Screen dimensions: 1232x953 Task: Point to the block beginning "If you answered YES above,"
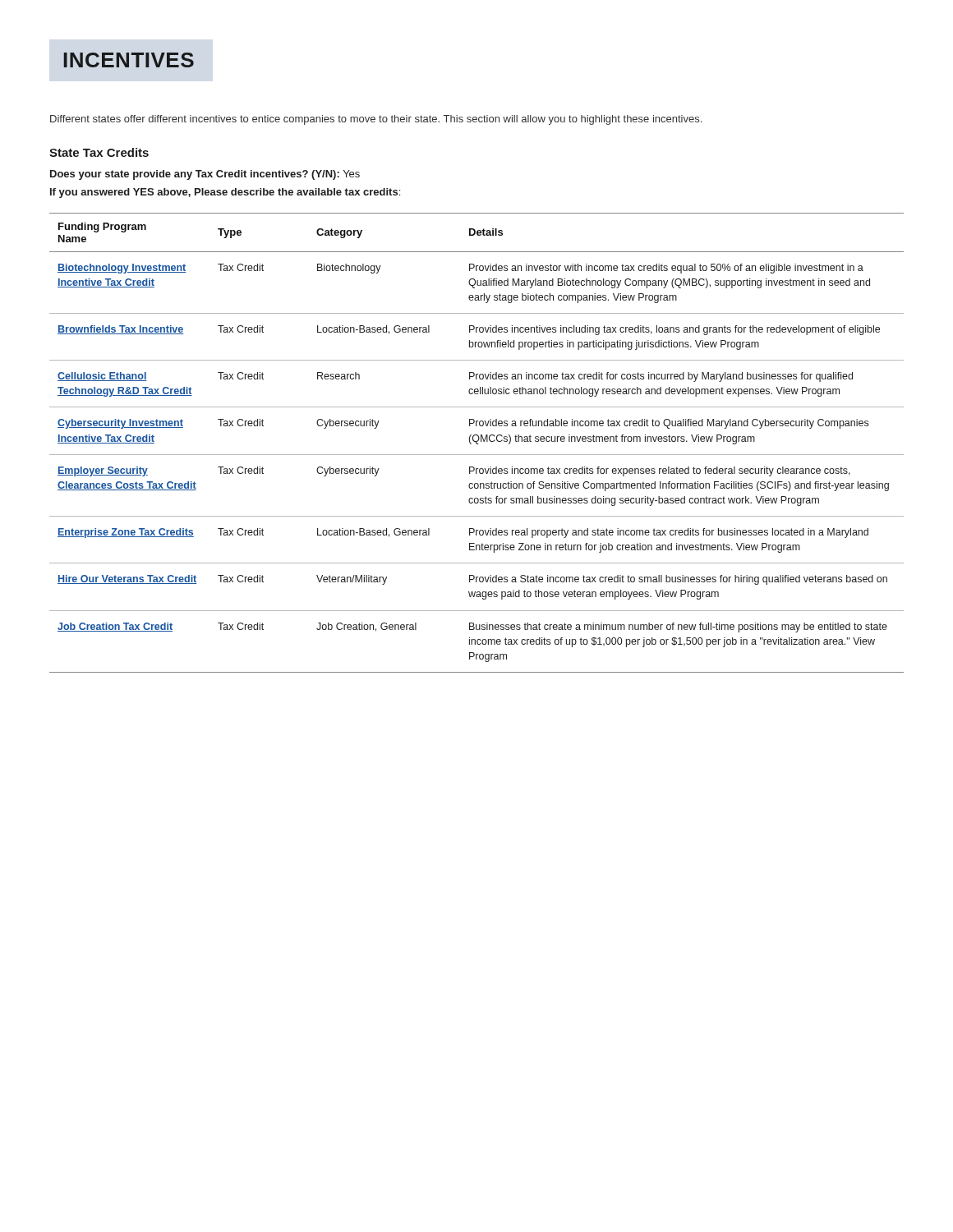click(x=225, y=191)
